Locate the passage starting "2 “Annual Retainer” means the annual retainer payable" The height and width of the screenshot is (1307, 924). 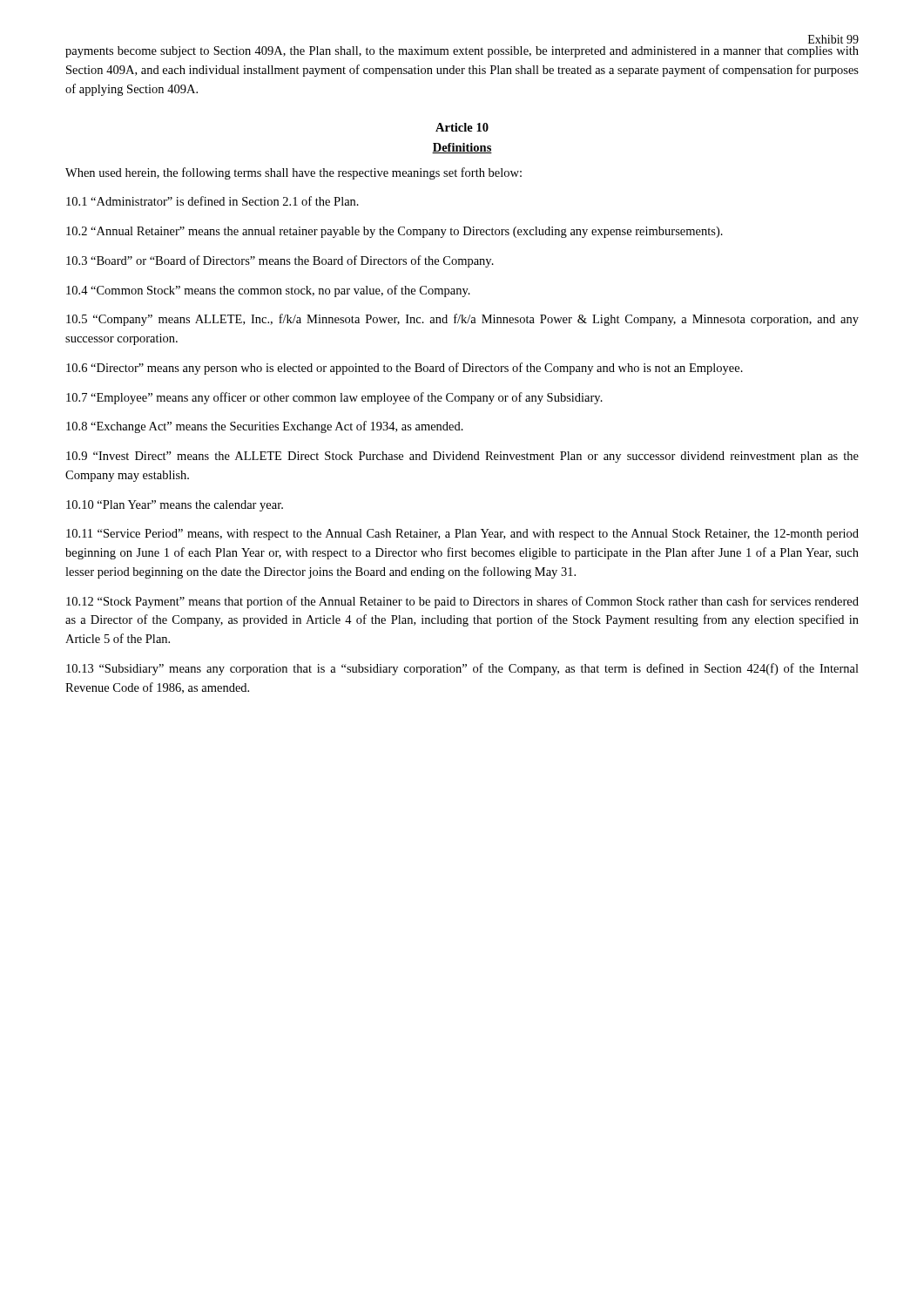(x=394, y=231)
